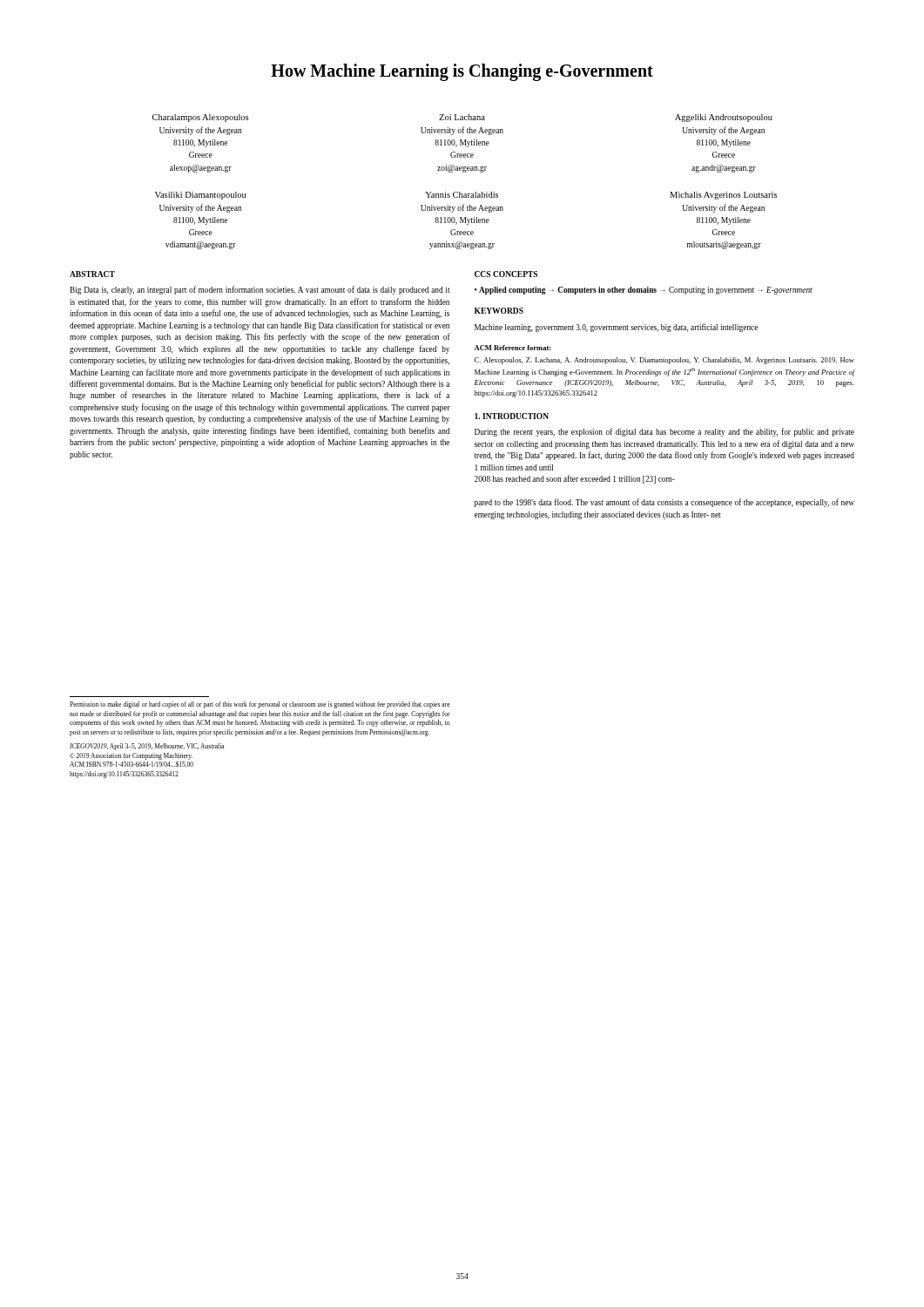The image size is (924, 1307).
Task: Find the text block that reads "C. Alexopoulos, Z. Lachana,"
Action: [664, 376]
